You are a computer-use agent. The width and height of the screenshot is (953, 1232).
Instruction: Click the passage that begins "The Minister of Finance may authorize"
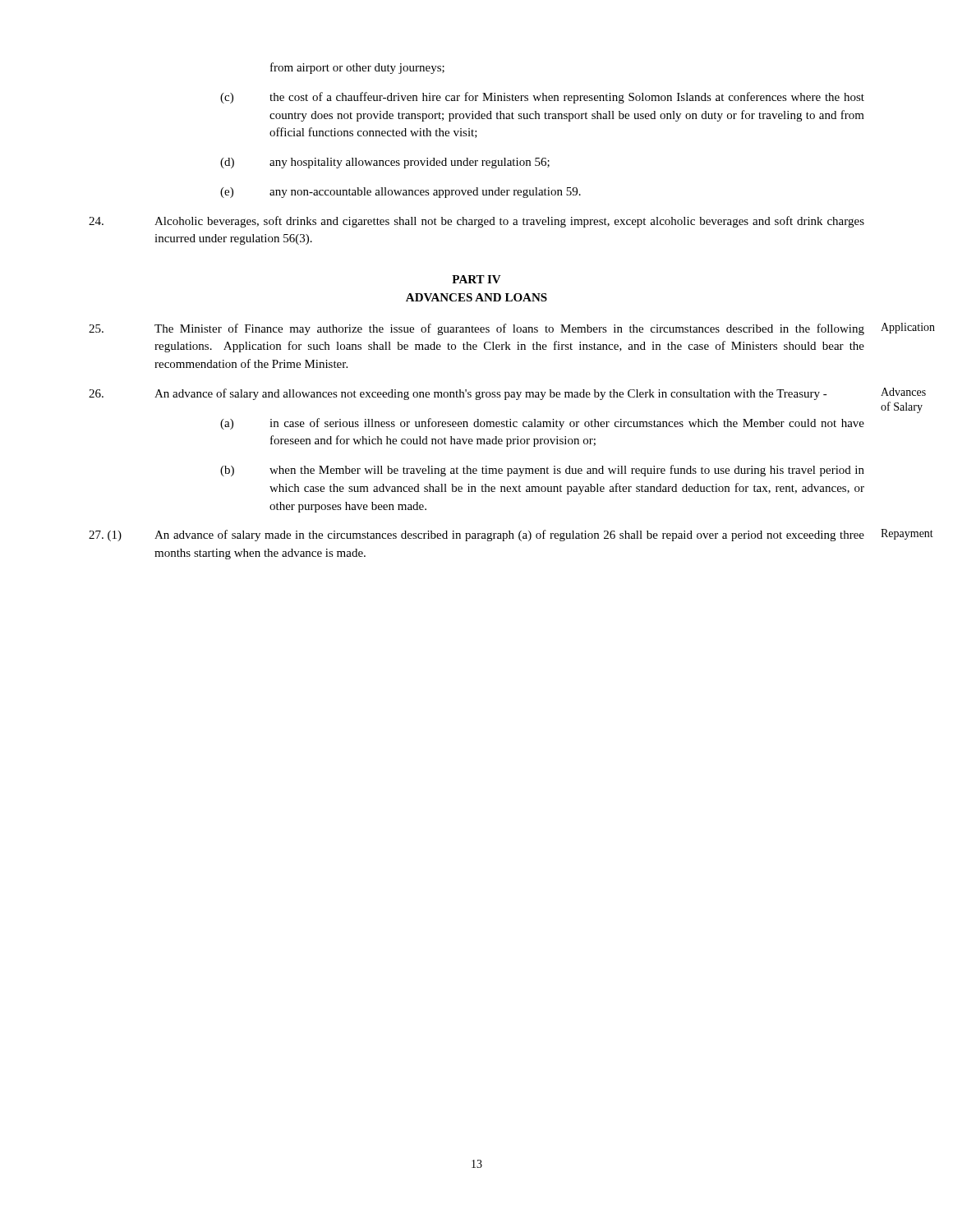tap(476, 347)
